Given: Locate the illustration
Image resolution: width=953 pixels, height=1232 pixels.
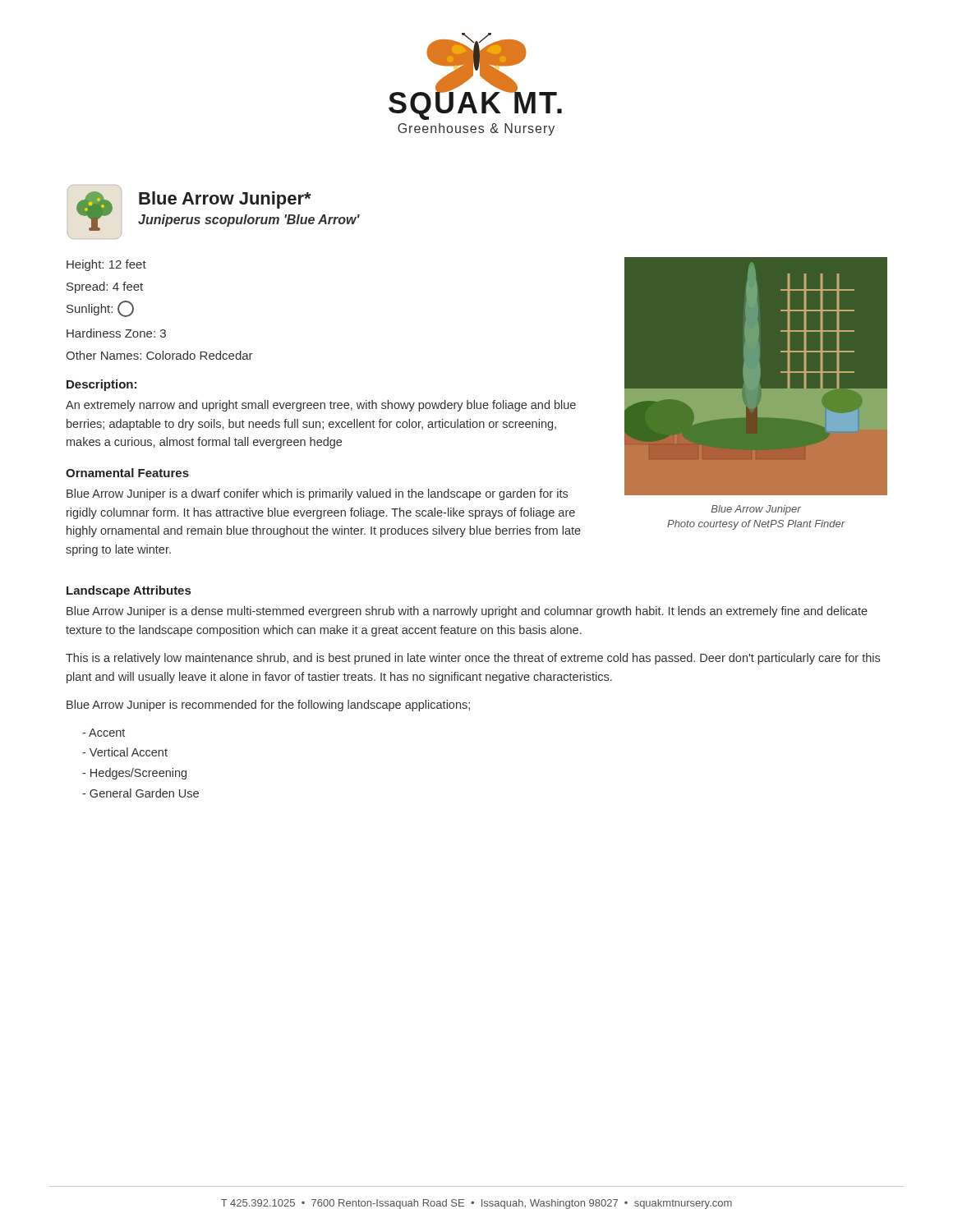Looking at the screenshot, I should [x=94, y=212].
